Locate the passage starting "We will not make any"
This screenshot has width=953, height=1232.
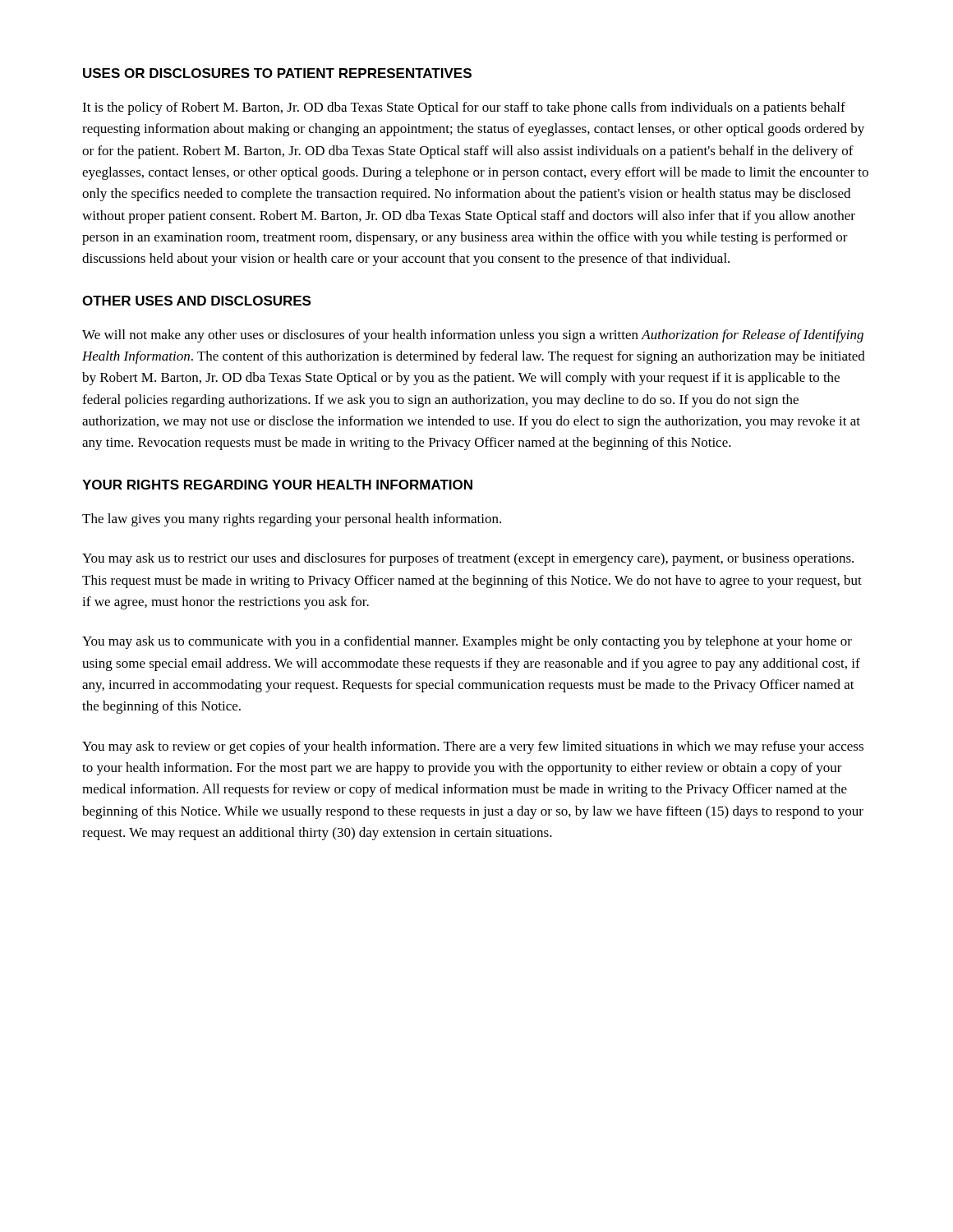pyautogui.click(x=474, y=389)
